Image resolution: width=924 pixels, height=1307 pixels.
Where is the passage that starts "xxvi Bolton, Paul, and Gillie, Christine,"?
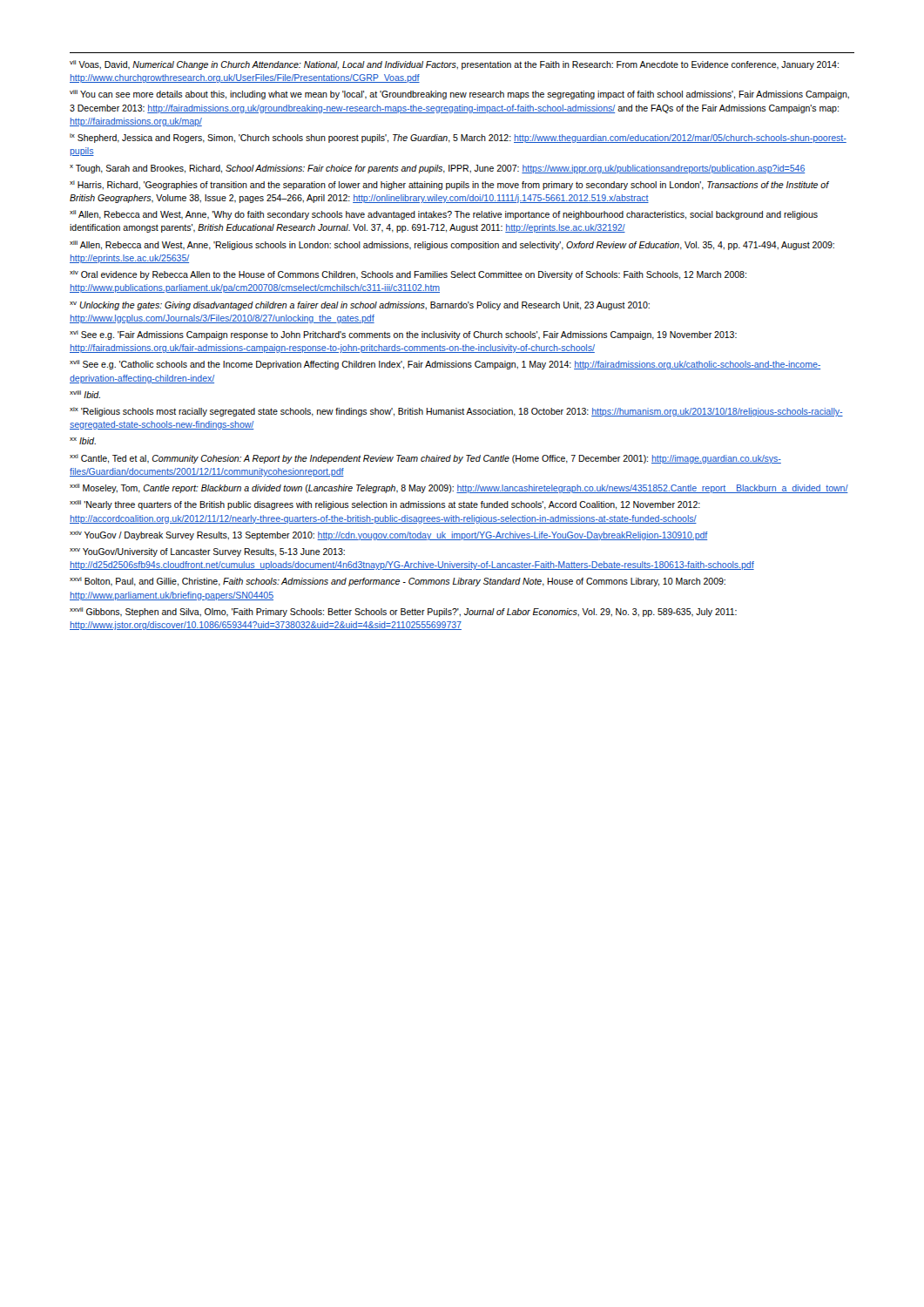398,588
